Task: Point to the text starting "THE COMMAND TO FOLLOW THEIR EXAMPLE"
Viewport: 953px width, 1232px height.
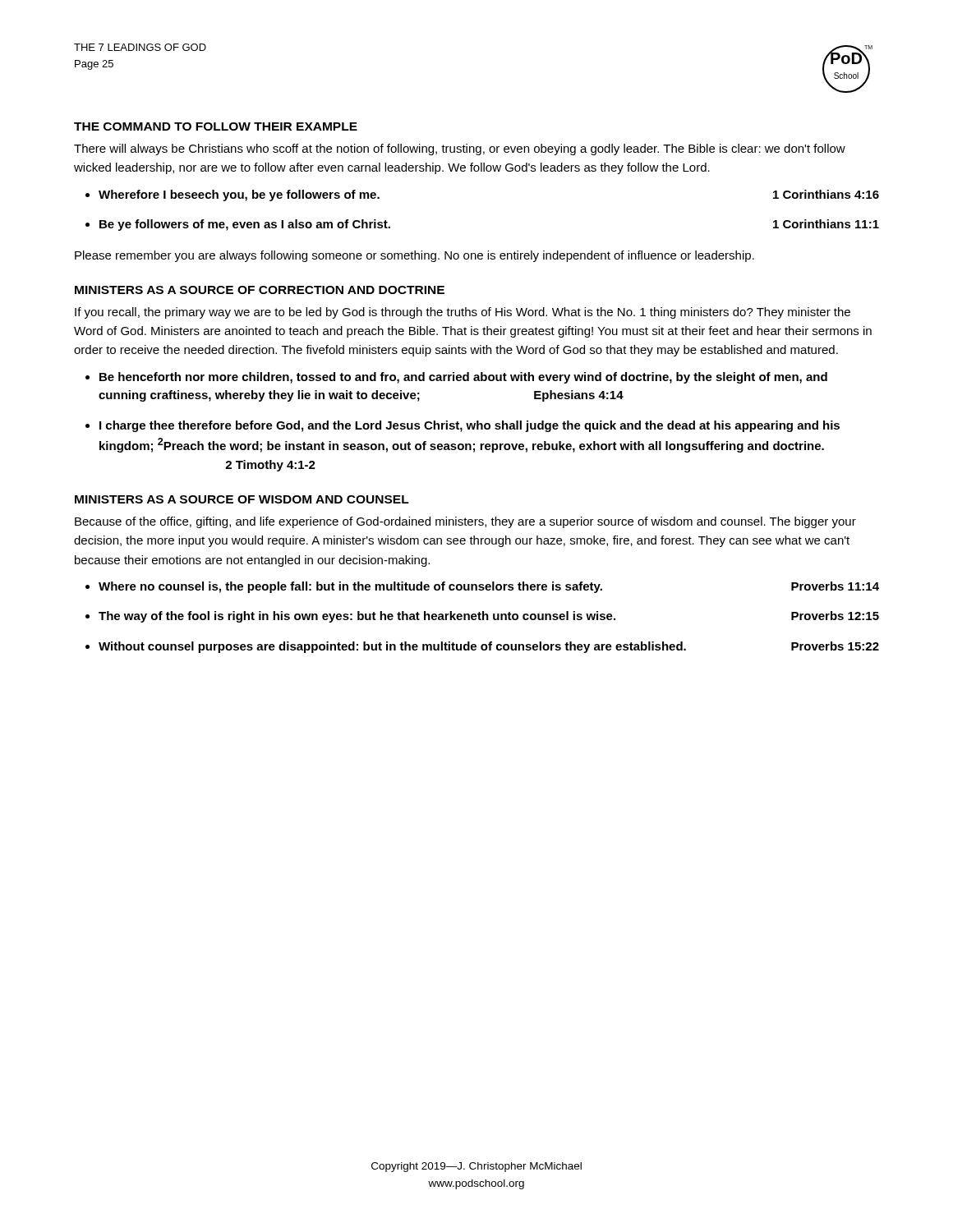Action: pyautogui.click(x=216, y=126)
